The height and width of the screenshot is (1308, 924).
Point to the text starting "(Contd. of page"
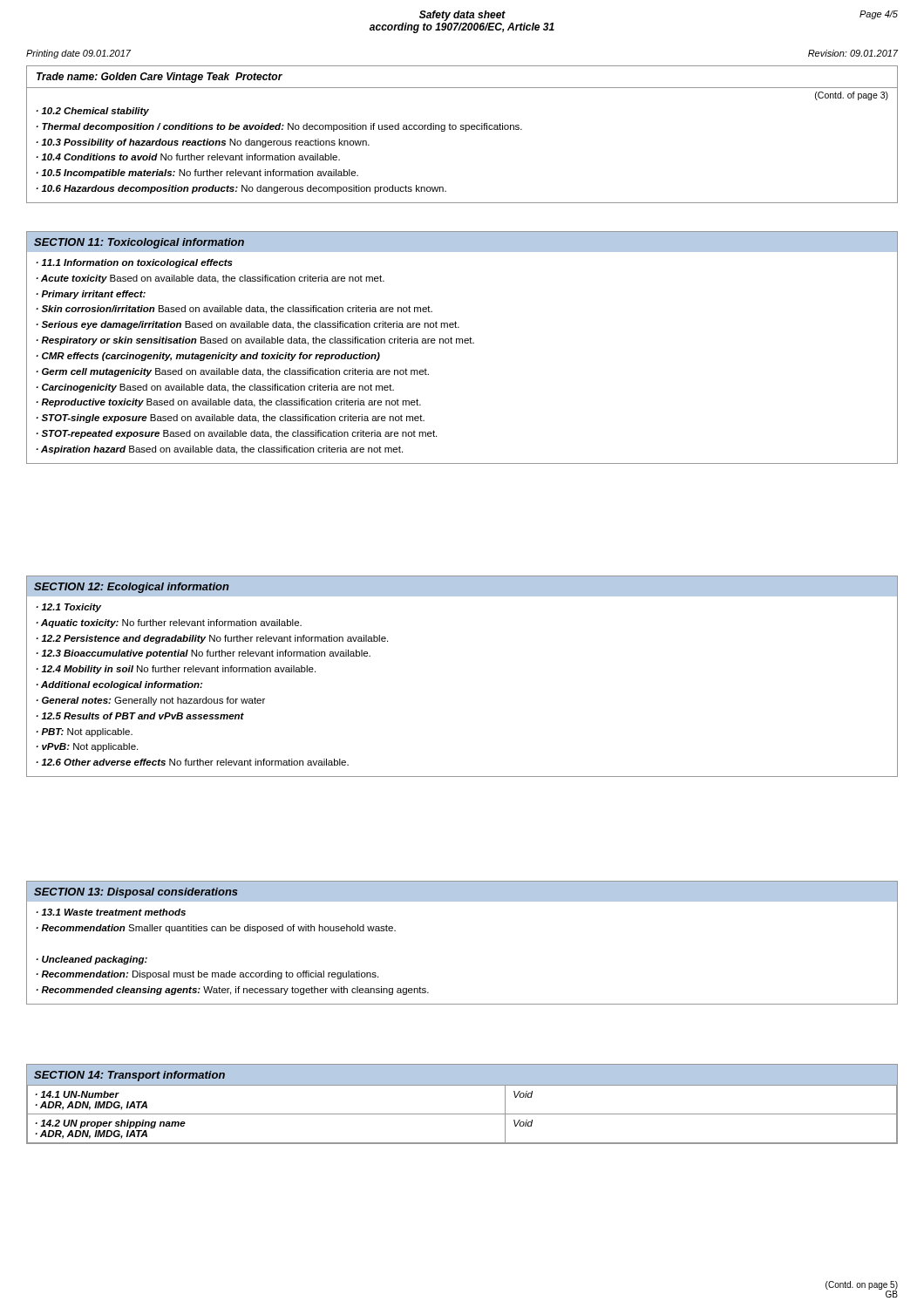(462, 145)
